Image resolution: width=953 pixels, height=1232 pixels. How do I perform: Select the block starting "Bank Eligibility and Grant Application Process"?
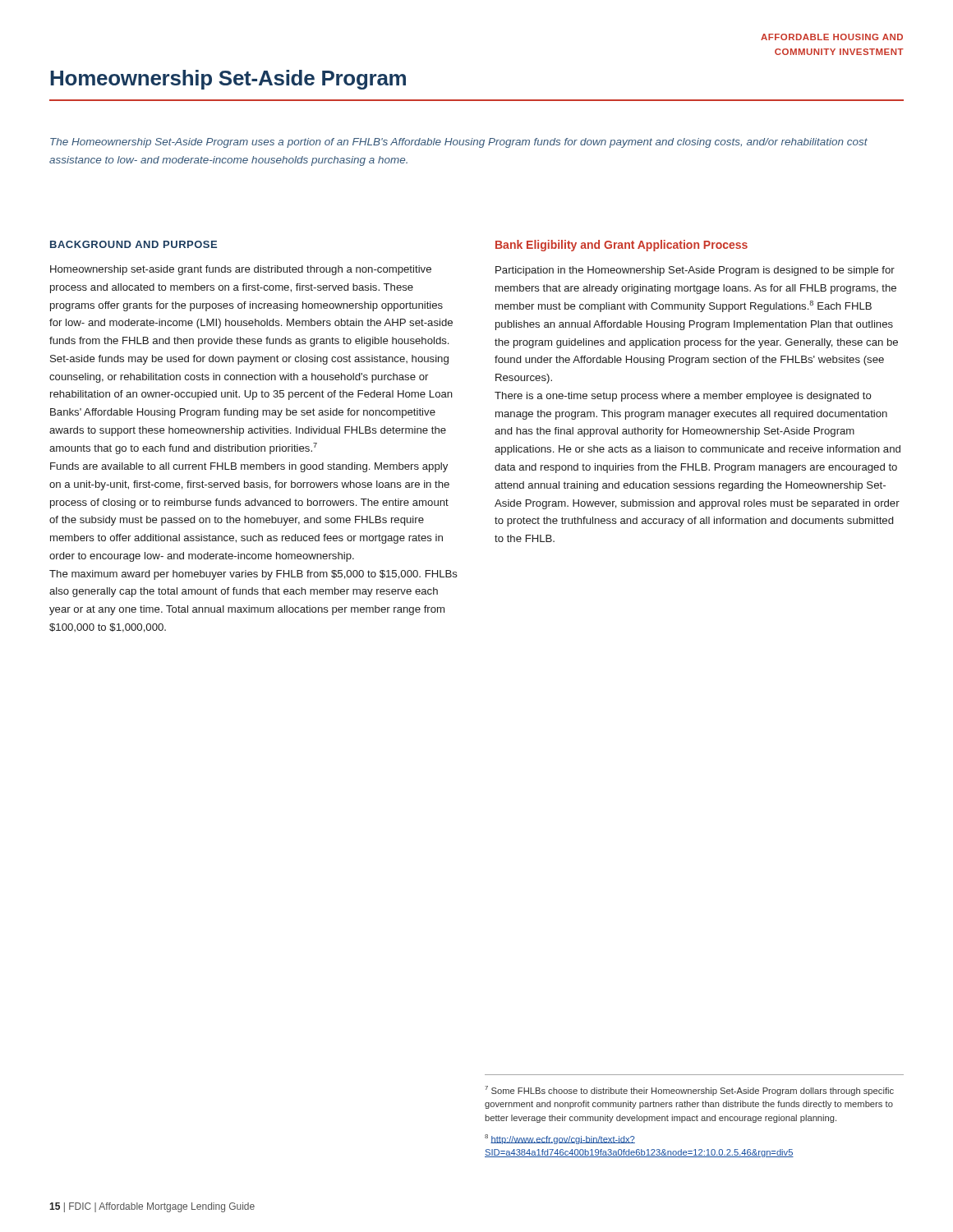click(x=699, y=245)
